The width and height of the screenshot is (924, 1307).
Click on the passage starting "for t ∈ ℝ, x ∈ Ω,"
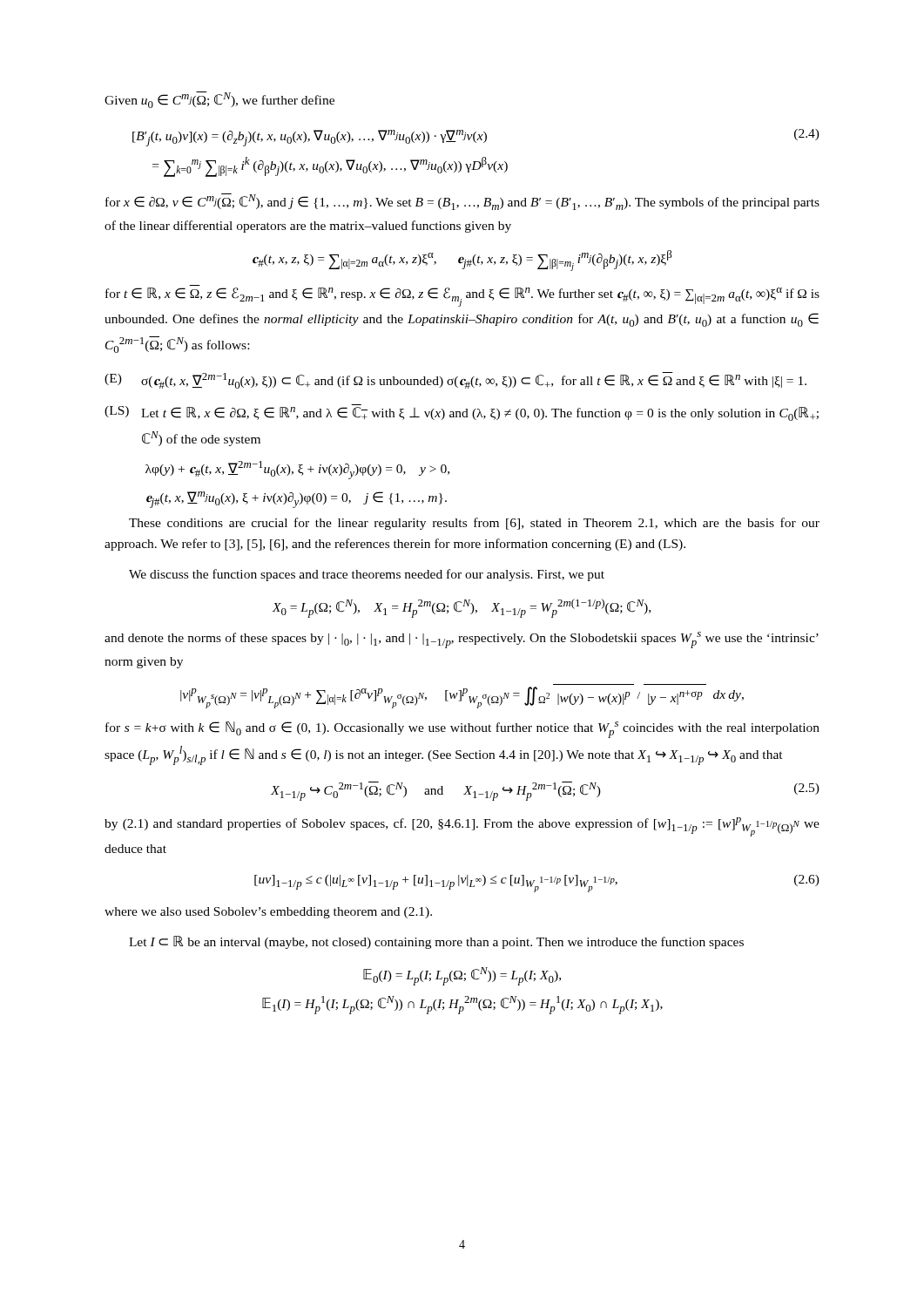tap(462, 319)
